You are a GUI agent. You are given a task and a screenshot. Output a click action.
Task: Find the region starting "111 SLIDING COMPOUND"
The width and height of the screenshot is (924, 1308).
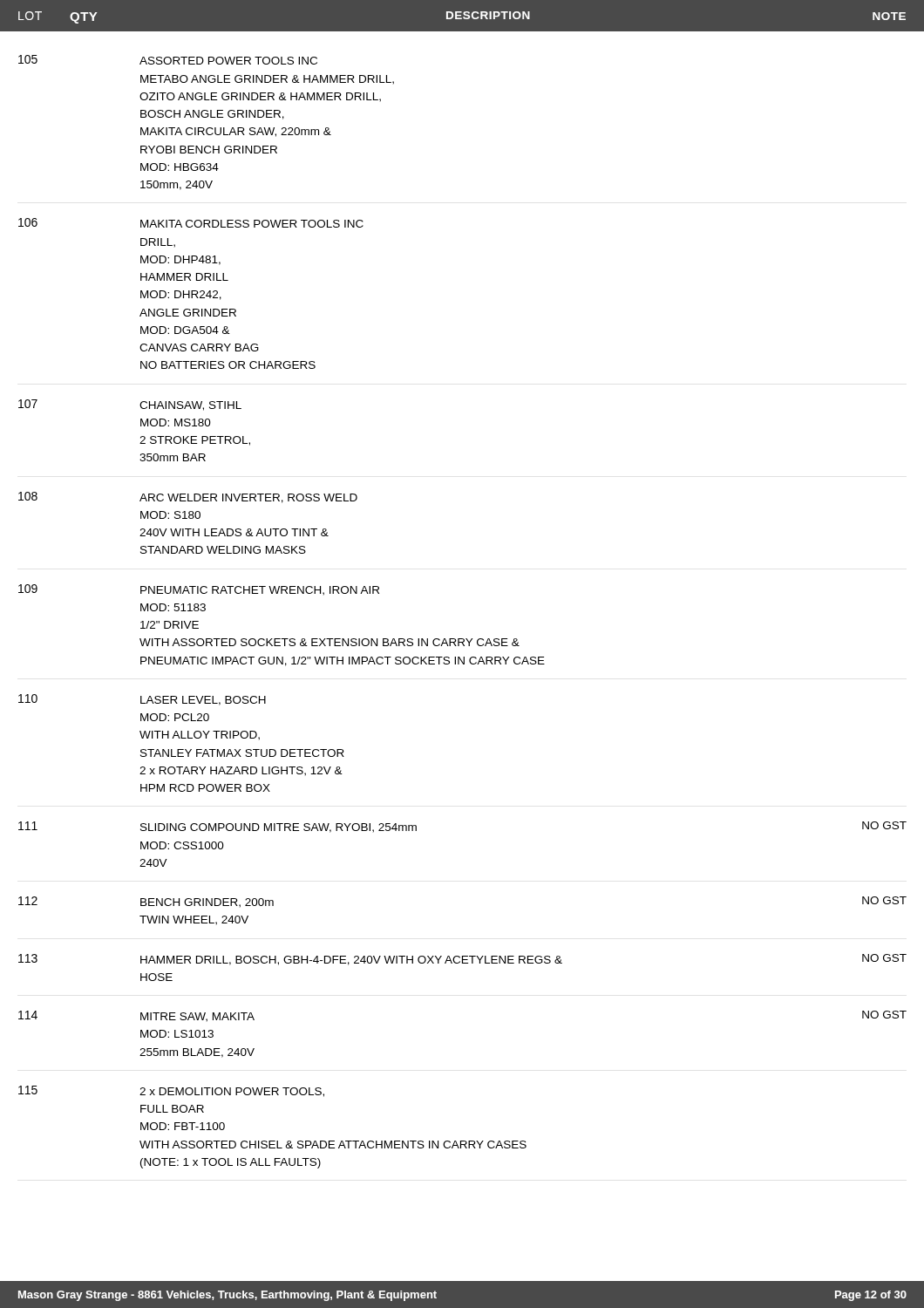click(27, 827)
